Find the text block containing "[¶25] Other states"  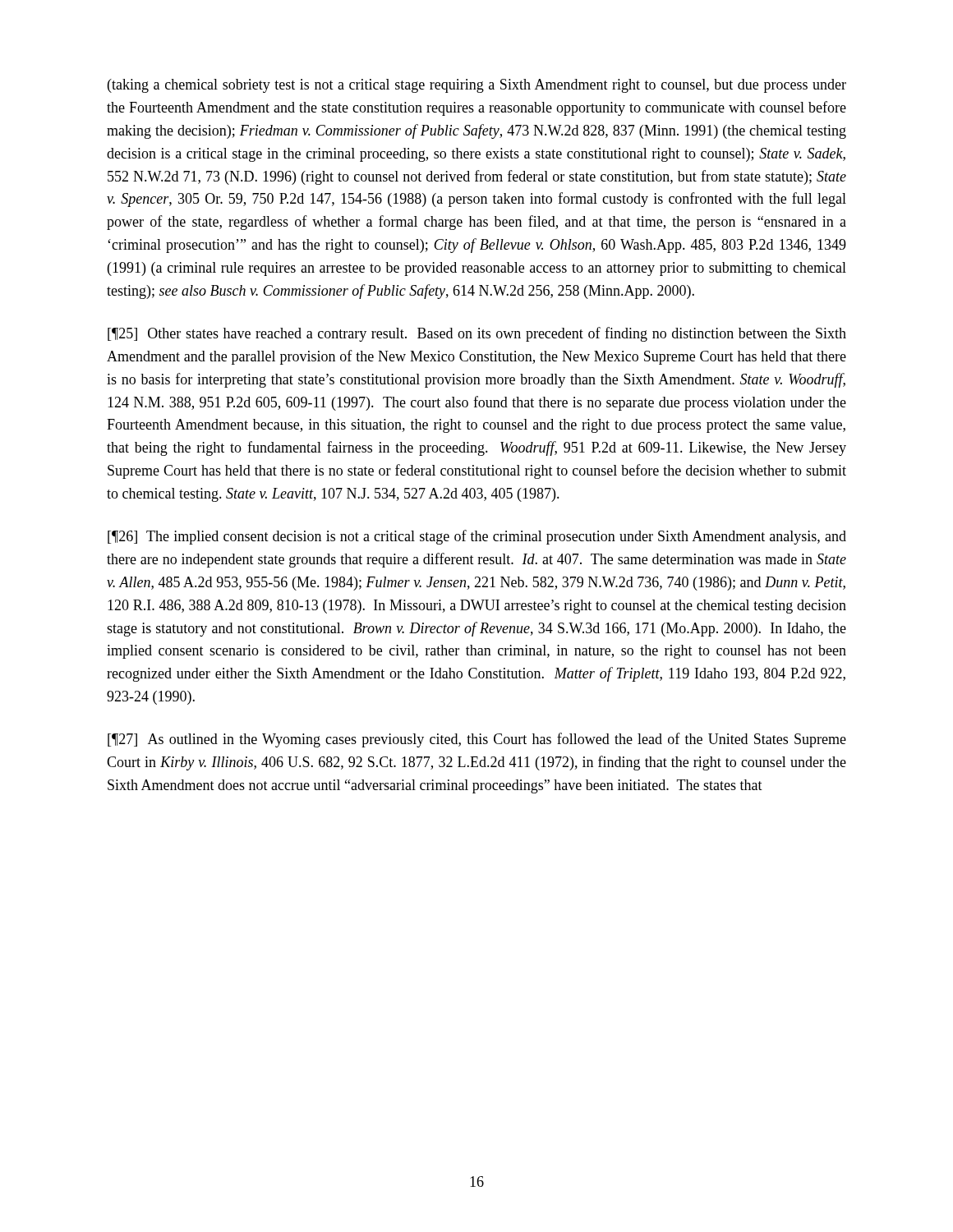[476, 414]
